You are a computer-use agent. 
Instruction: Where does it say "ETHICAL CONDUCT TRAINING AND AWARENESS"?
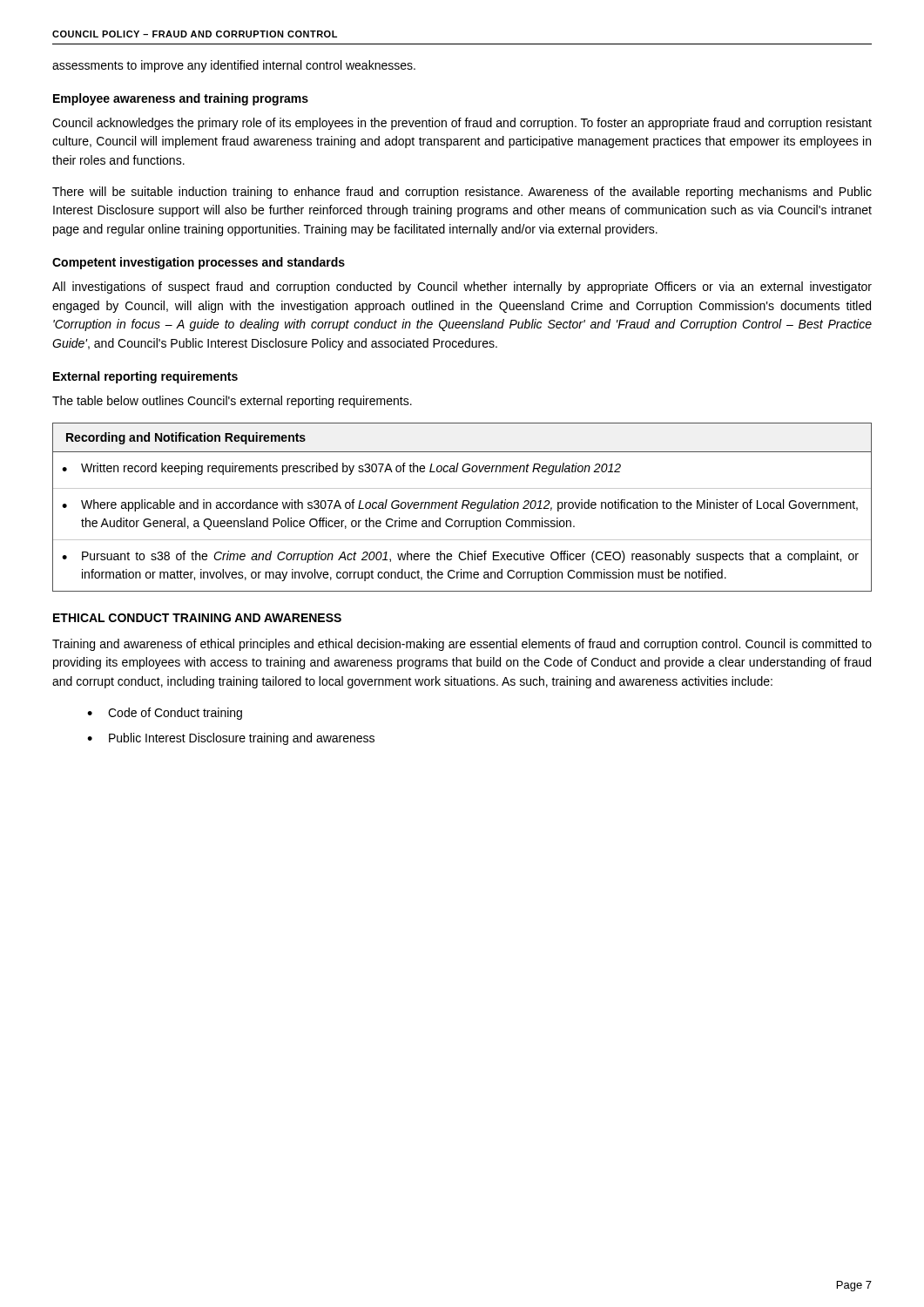pyautogui.click(x=197, y=617)
